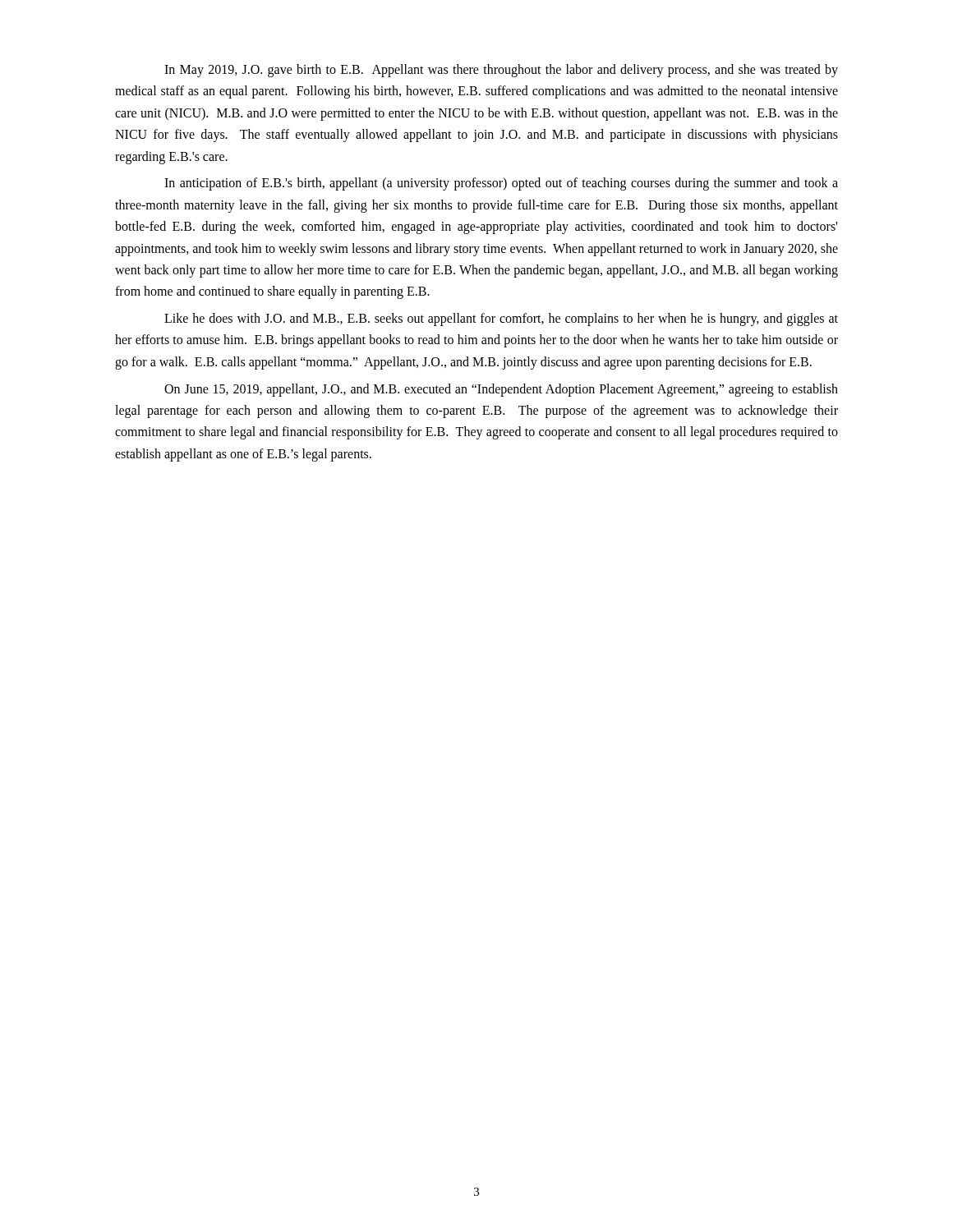Locate the text block that says "Like he does with"
Viewport: 953px width, 1232px height.
(476, 340)
